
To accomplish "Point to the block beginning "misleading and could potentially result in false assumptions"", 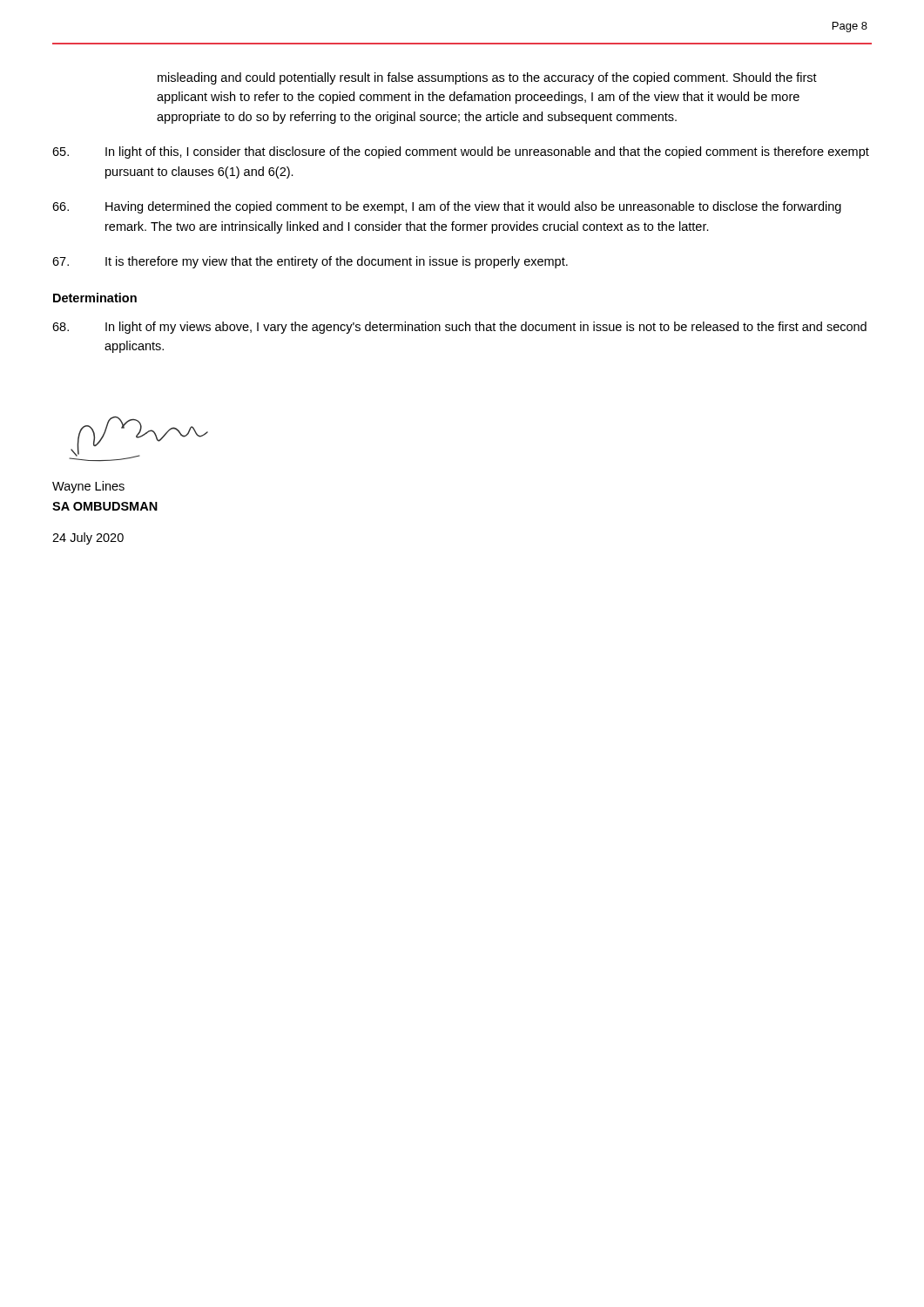I will 487,97.
